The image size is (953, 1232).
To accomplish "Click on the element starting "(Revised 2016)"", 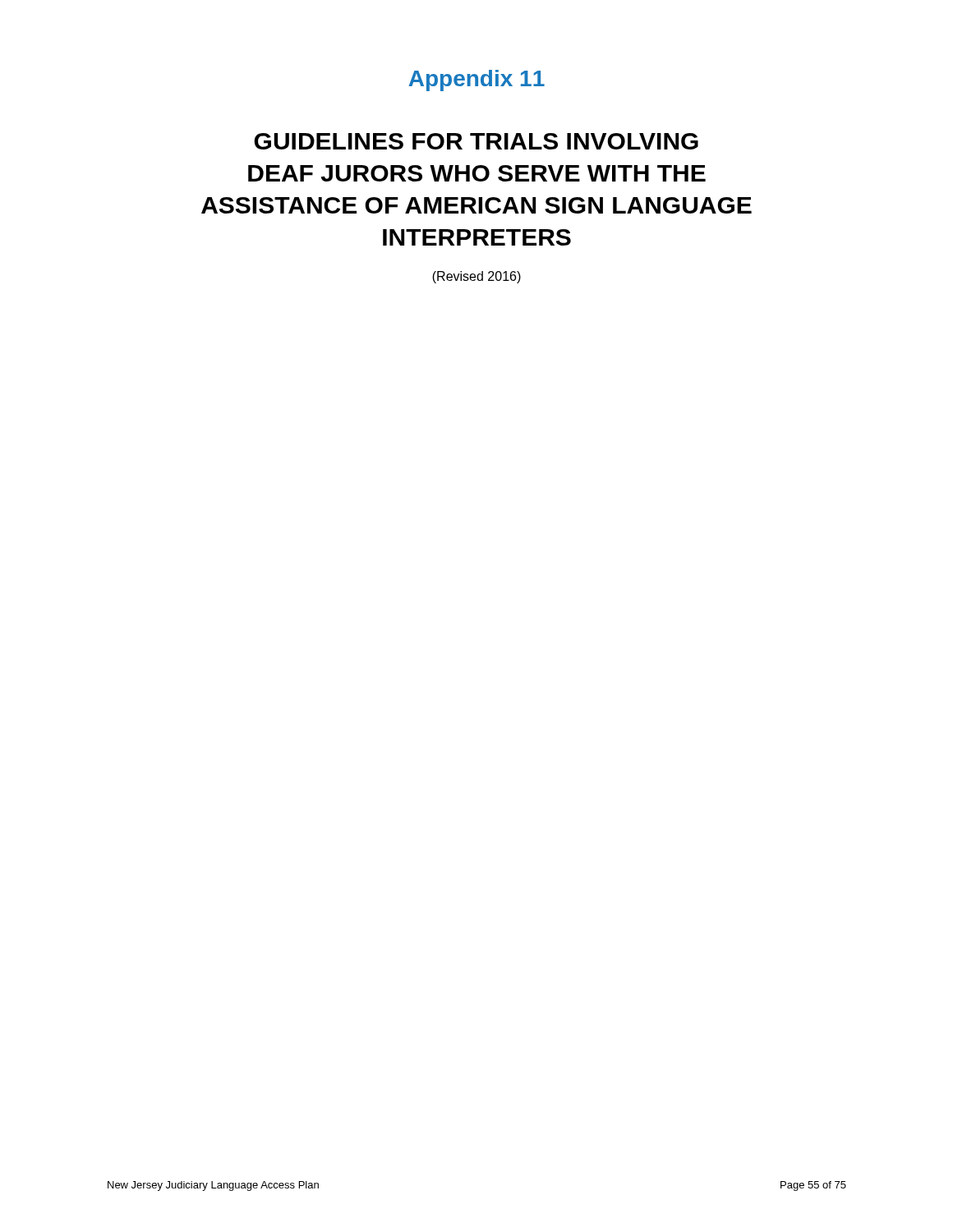I will (476, 276).
